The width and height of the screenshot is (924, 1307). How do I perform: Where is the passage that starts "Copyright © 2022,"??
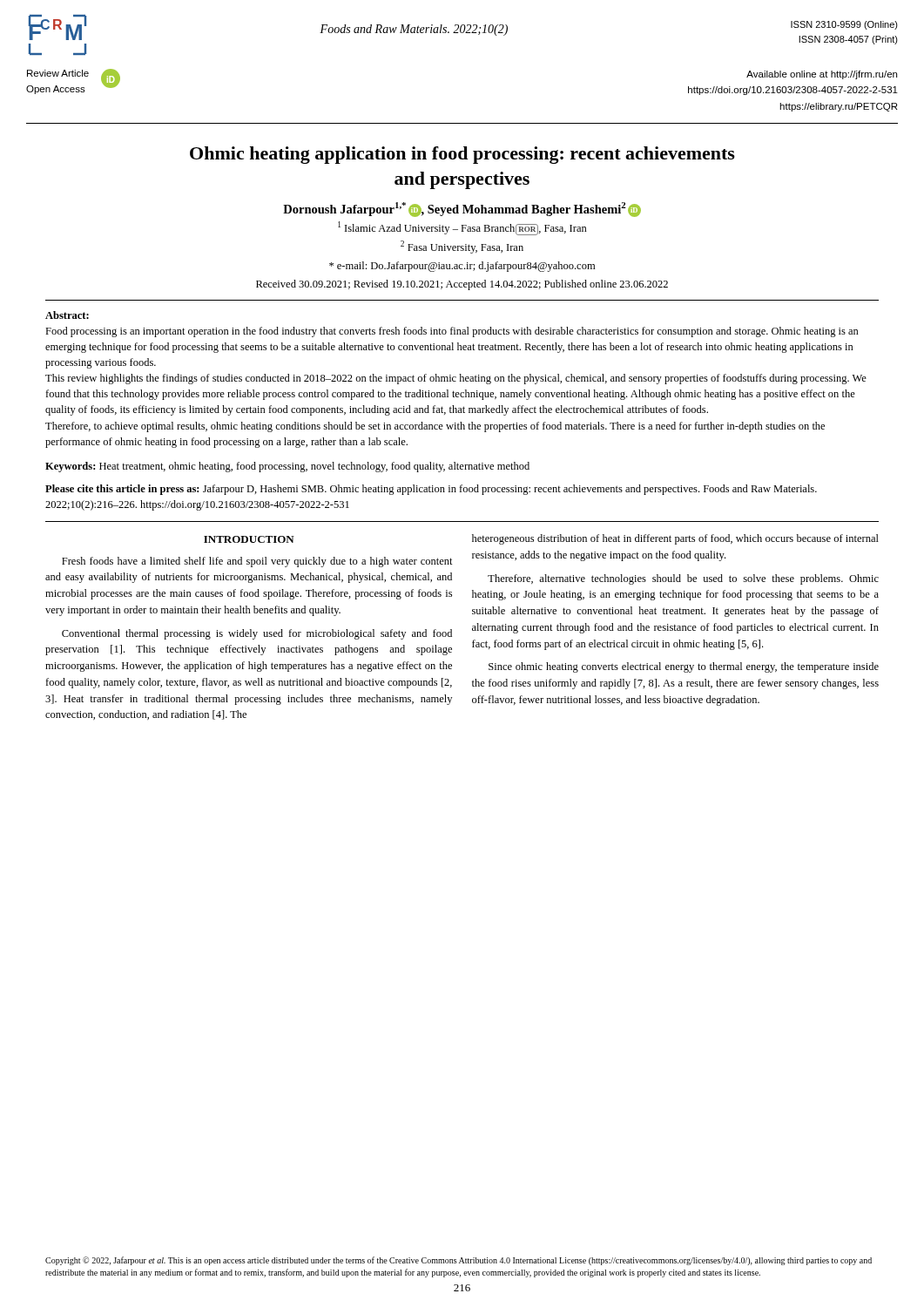[x=459, y=1266]
